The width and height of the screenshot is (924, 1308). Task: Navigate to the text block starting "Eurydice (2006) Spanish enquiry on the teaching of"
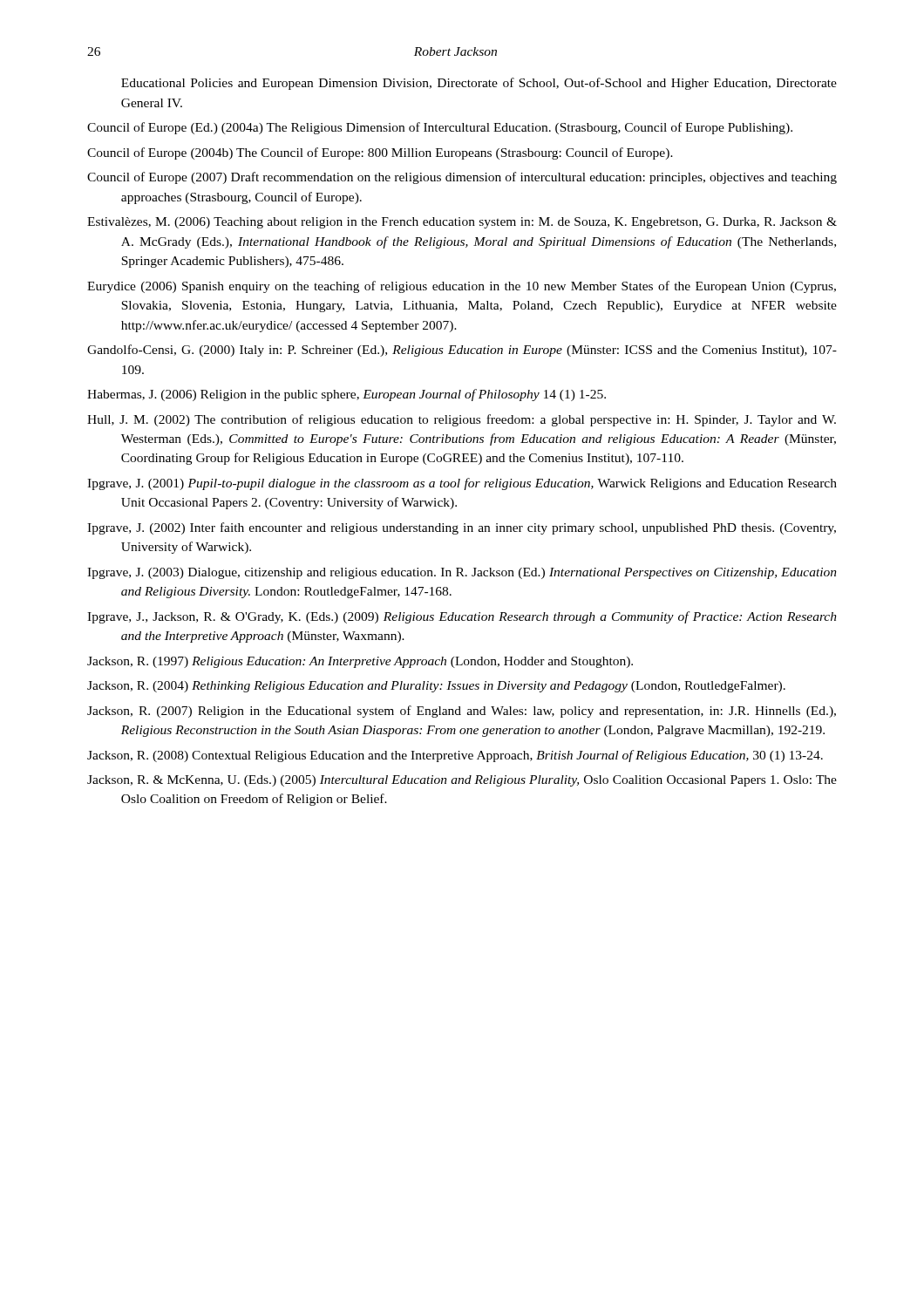(462, 305)
